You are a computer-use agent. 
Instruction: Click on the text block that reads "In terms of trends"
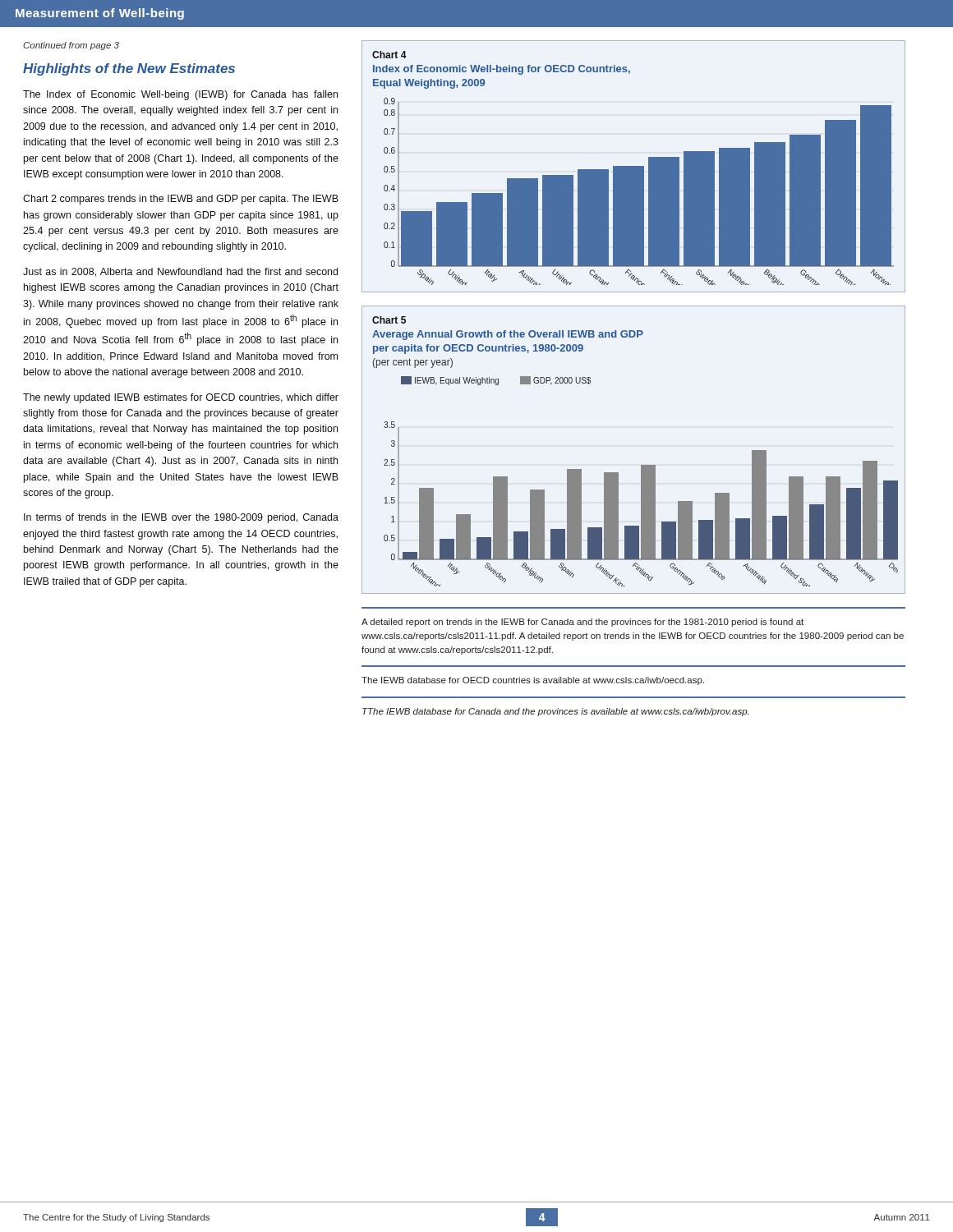tap(181, 549)
